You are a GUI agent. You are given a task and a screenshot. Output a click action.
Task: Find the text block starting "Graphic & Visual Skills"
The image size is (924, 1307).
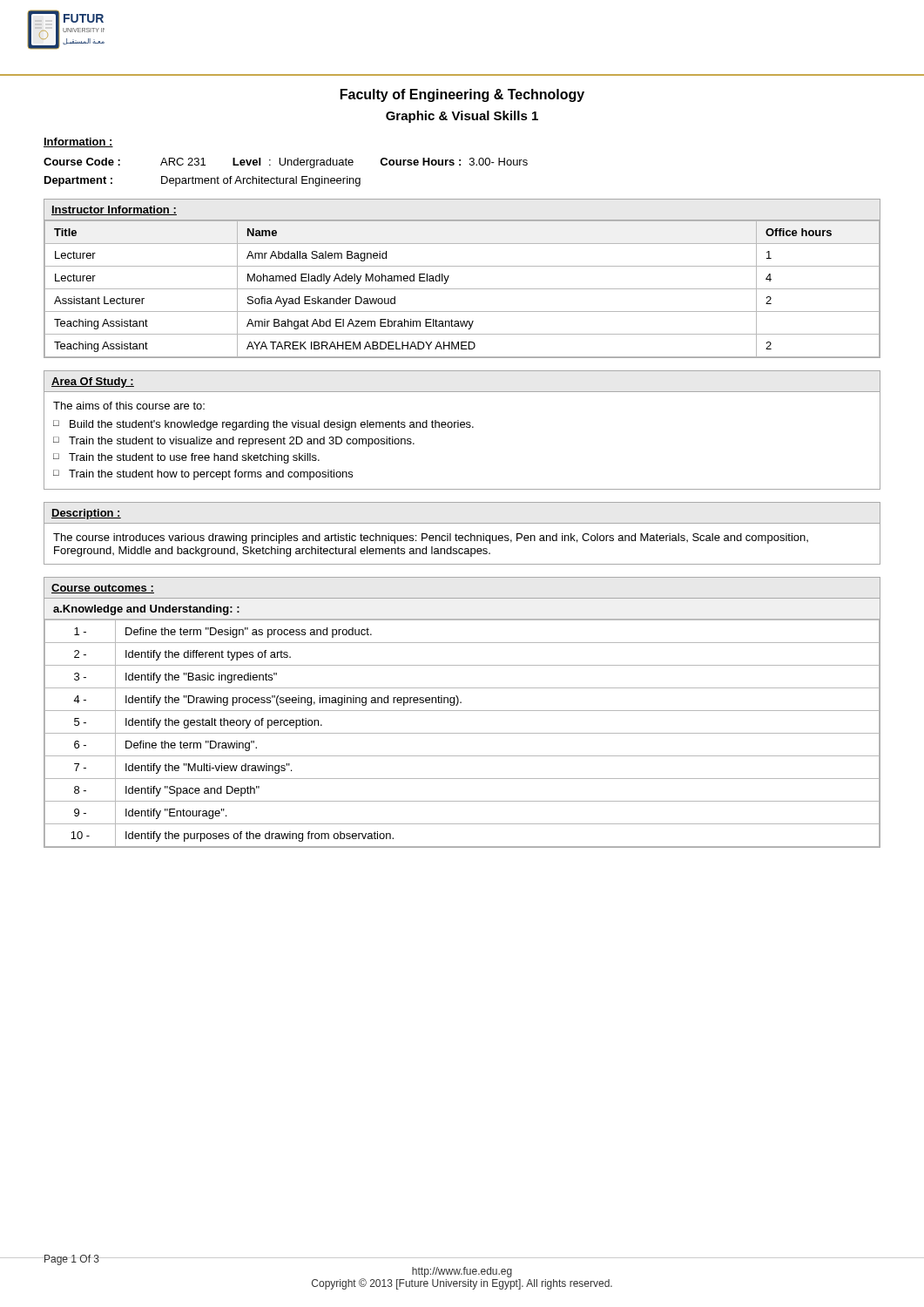tap(462, 115)
